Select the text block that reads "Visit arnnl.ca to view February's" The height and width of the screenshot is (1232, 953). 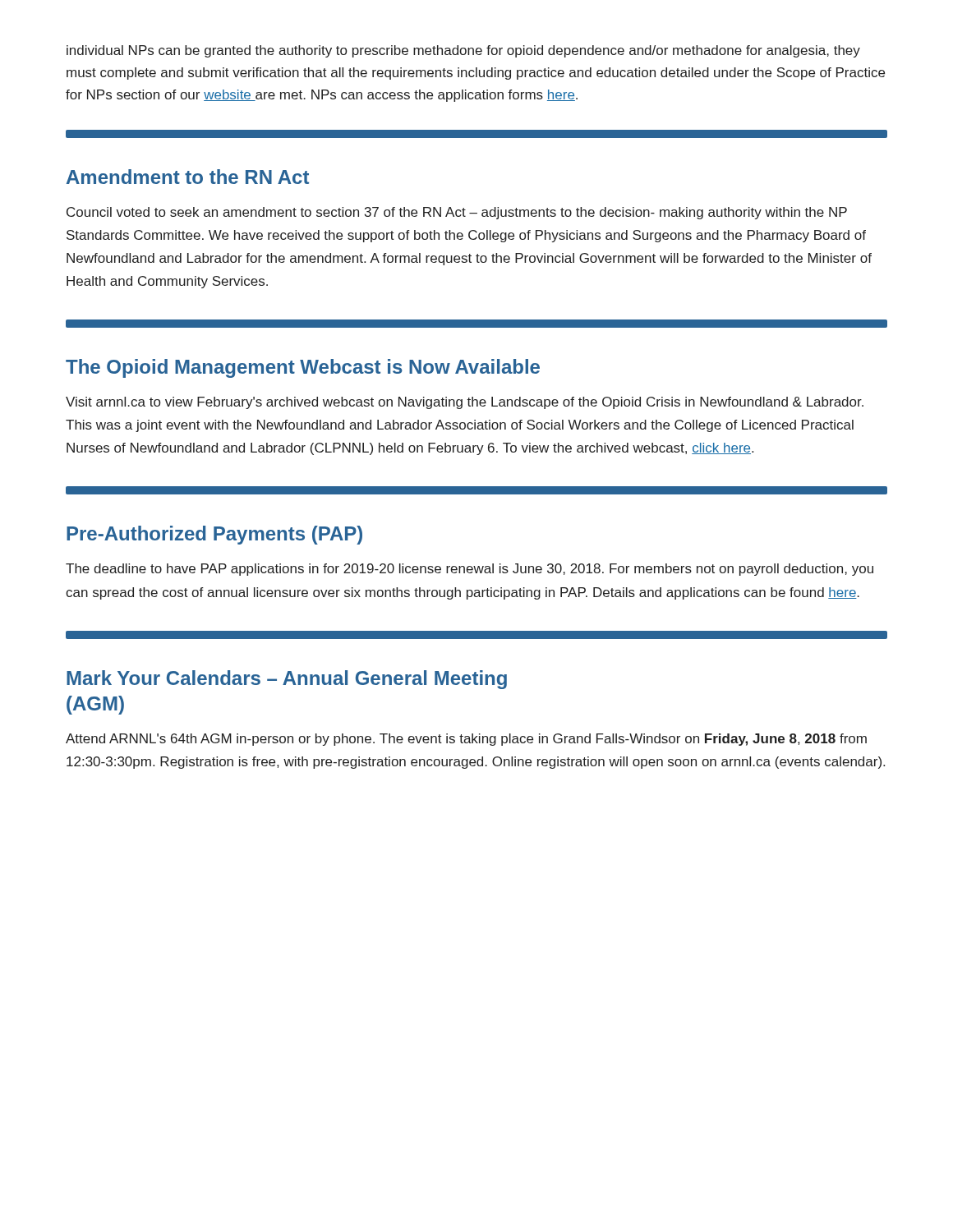pos(465,425)
